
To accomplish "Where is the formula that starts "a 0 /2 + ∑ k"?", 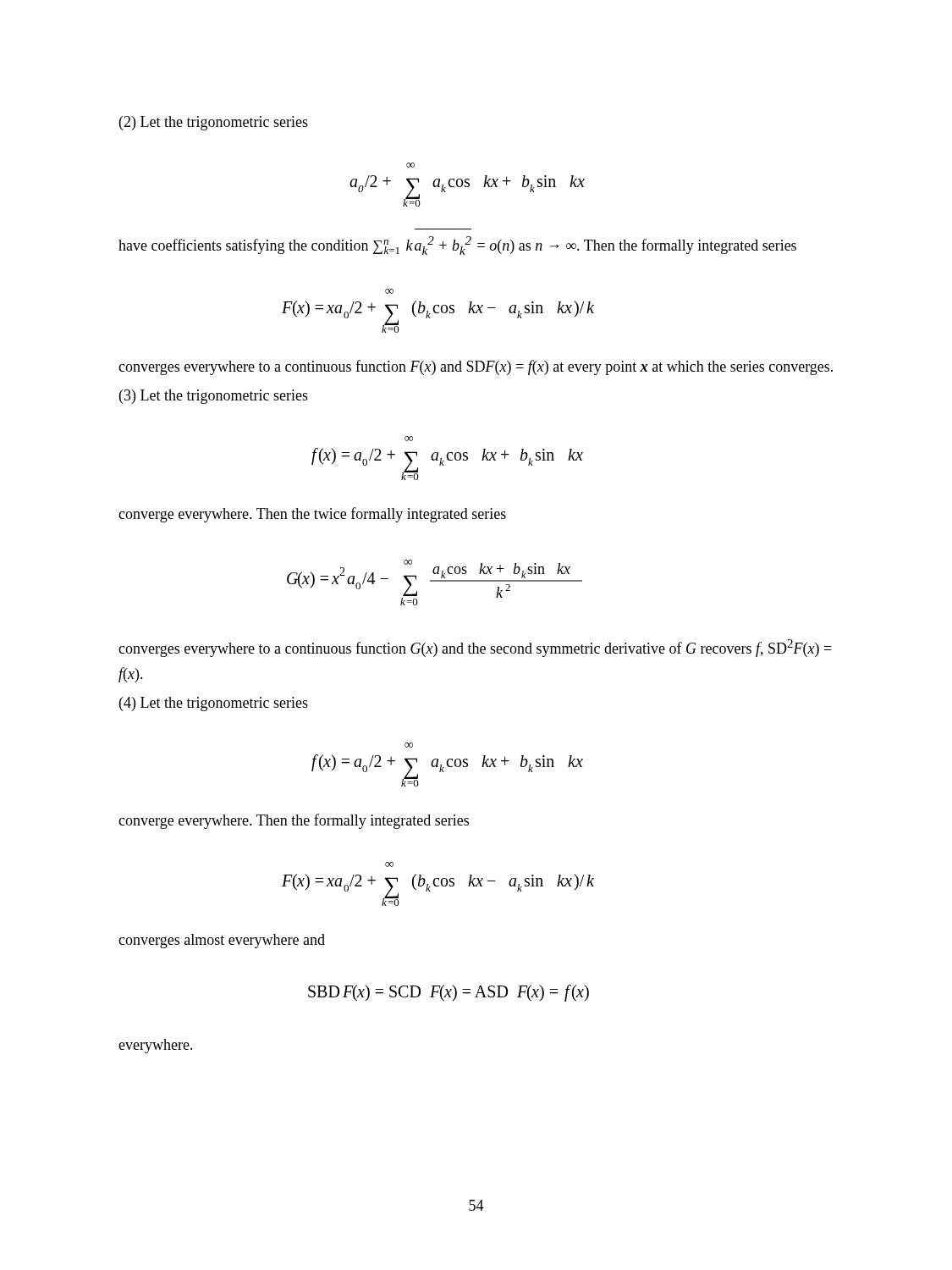I will [484, 179].
